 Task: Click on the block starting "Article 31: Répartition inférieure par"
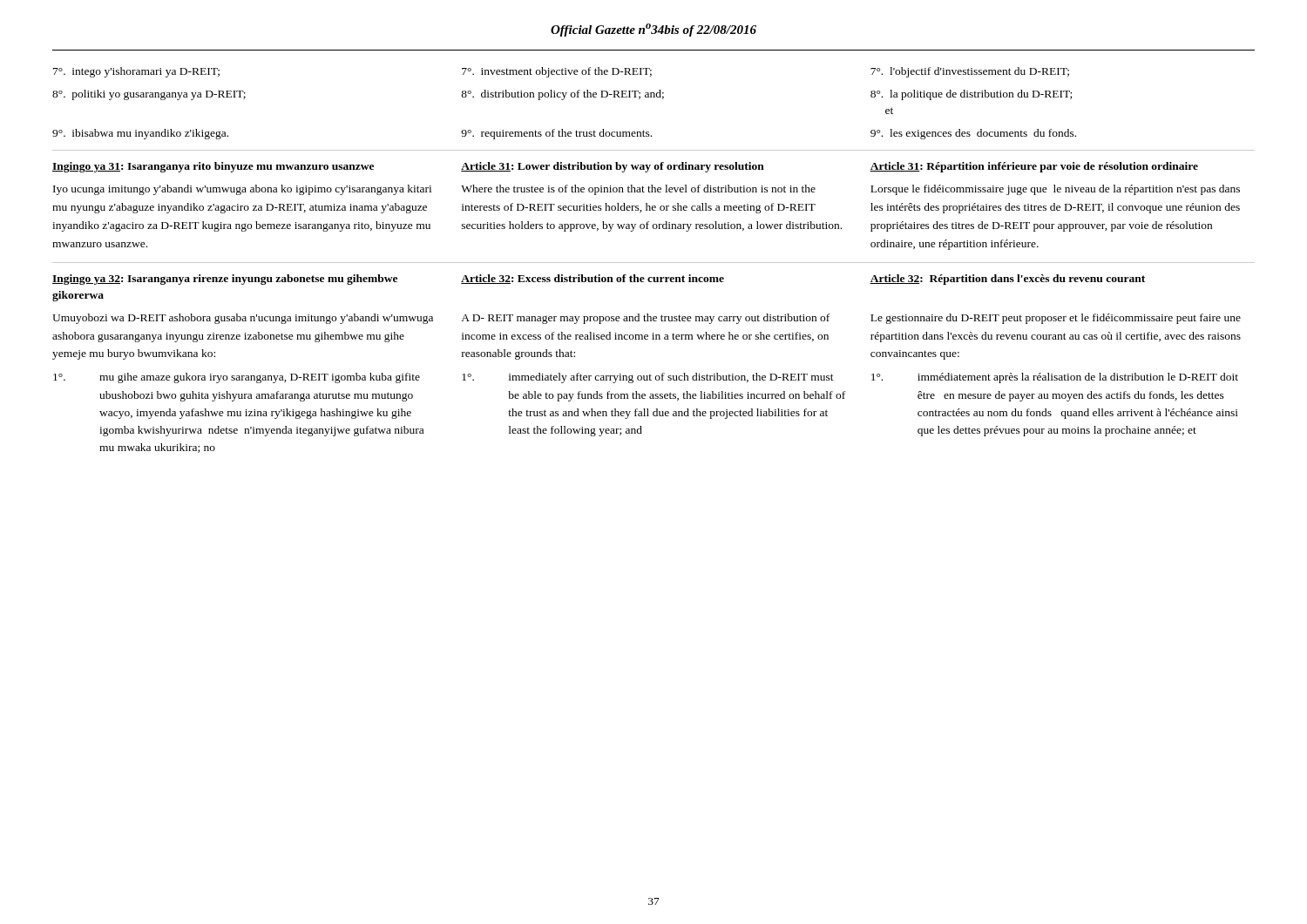pos(1034,166)
